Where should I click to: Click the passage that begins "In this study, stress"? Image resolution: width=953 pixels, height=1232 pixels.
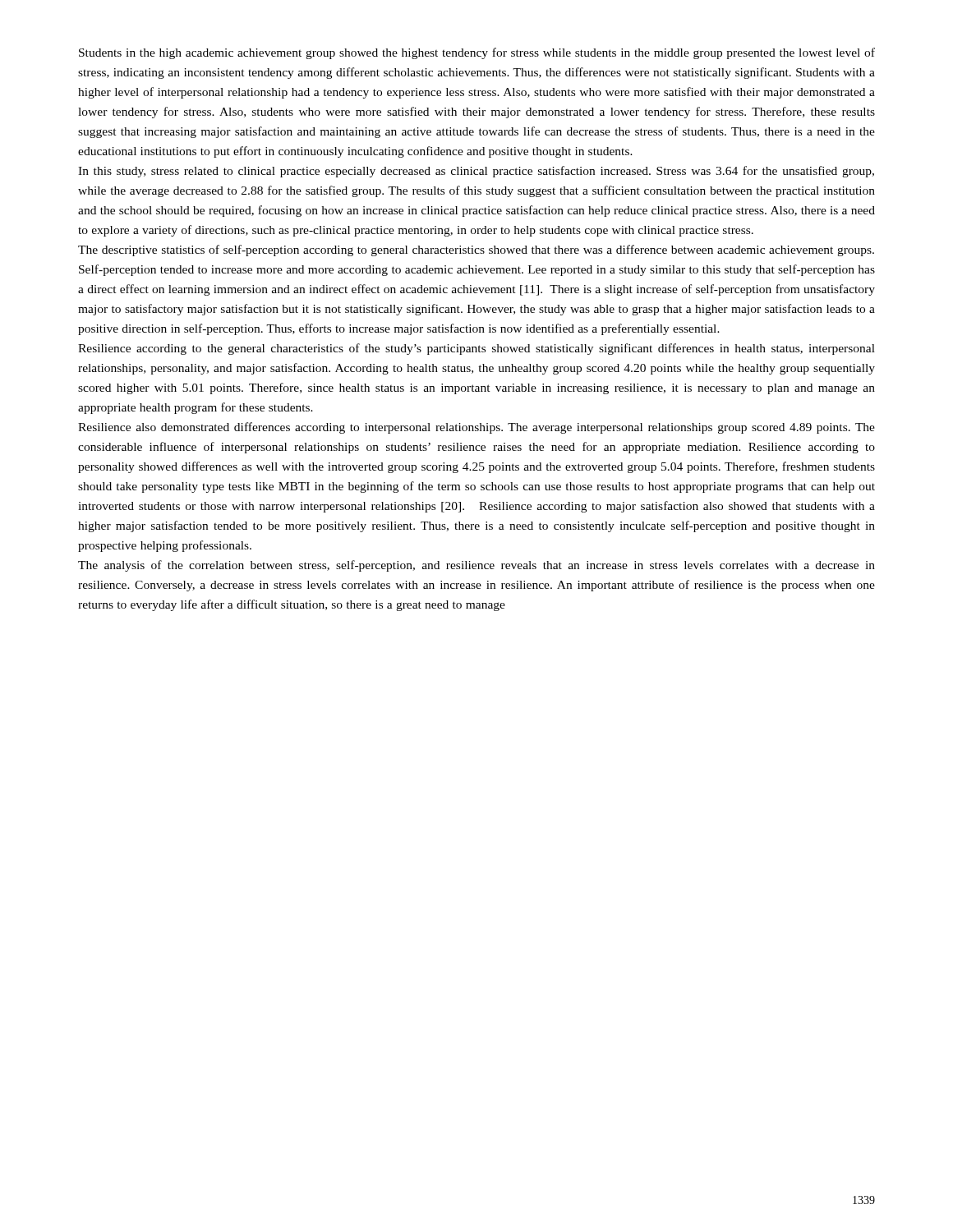point(476,201)
